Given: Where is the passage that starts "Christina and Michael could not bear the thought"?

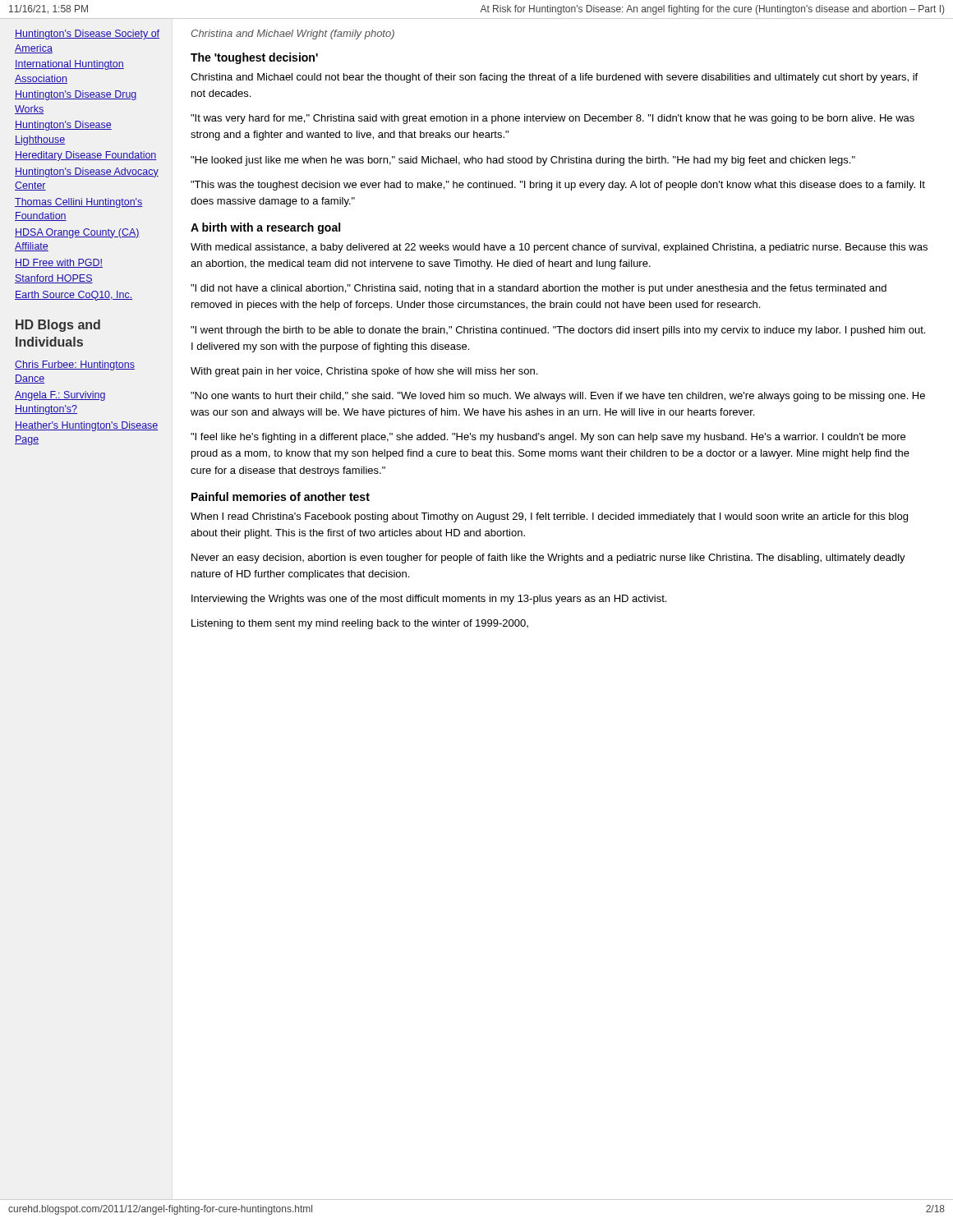Looking at the screenshot, I should (x=554, y=85).
